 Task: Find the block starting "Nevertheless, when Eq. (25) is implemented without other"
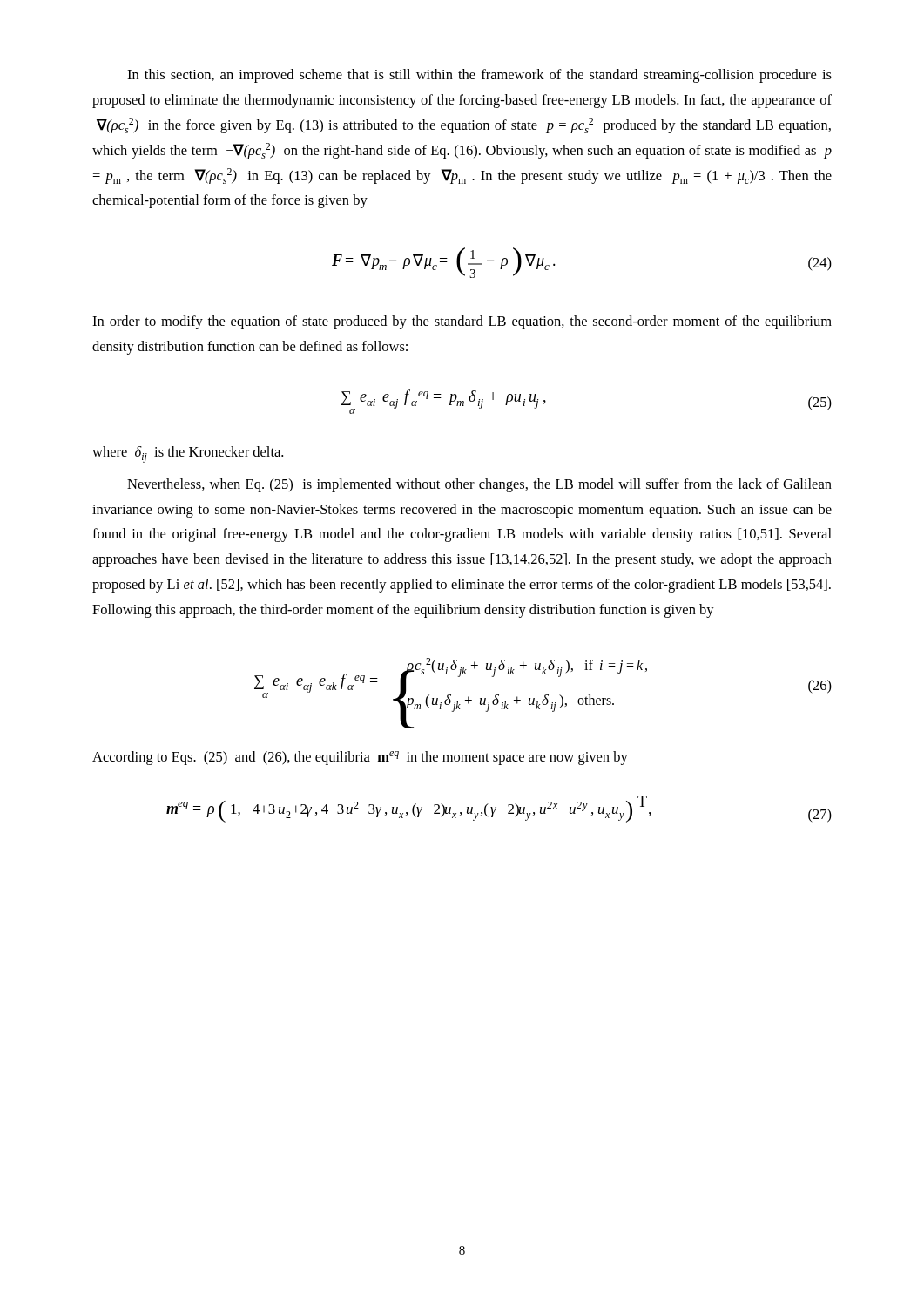click(x=462, y=547)
